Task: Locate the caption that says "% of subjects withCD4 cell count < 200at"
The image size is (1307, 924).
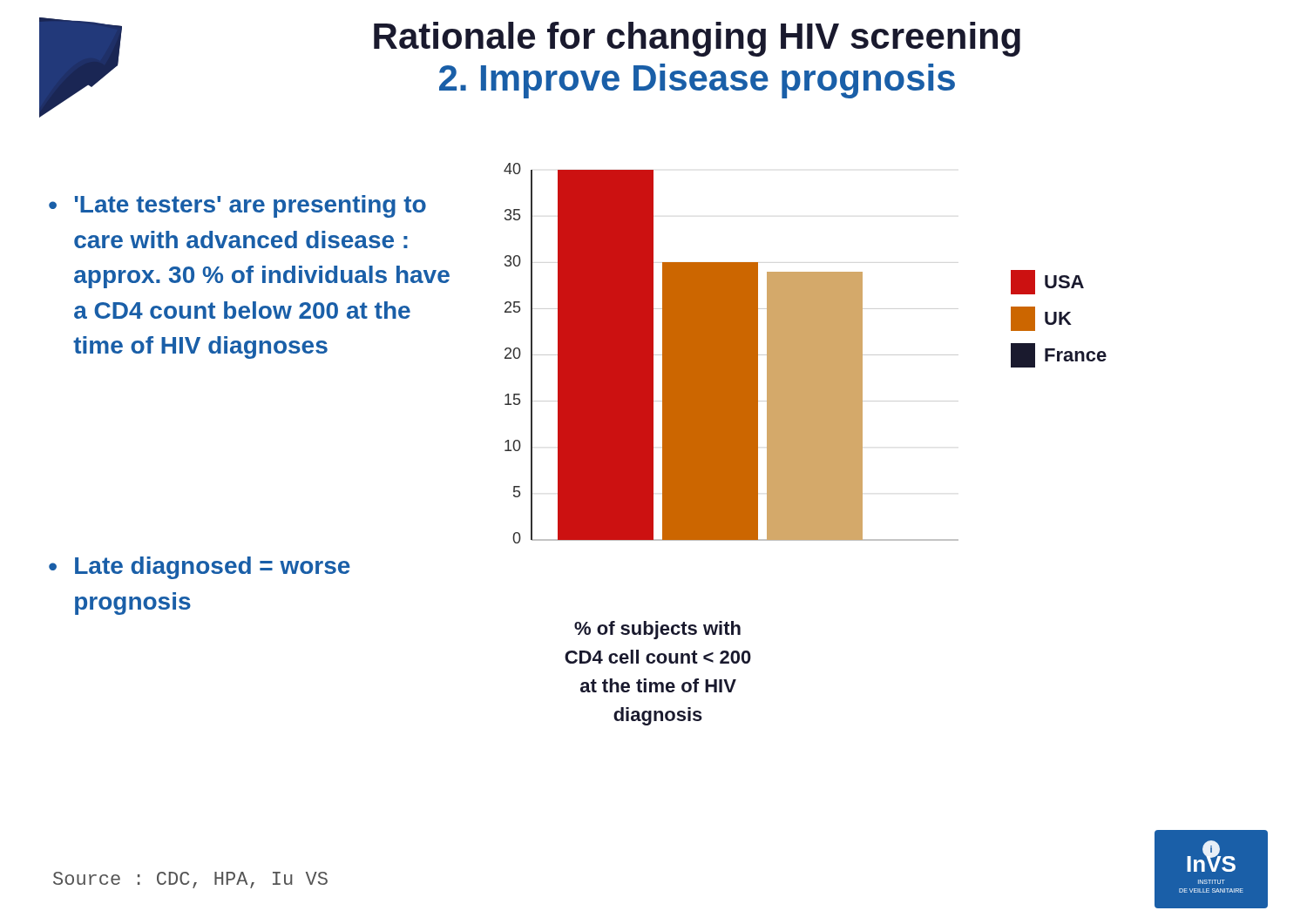Action: click(x=658, y=671)
